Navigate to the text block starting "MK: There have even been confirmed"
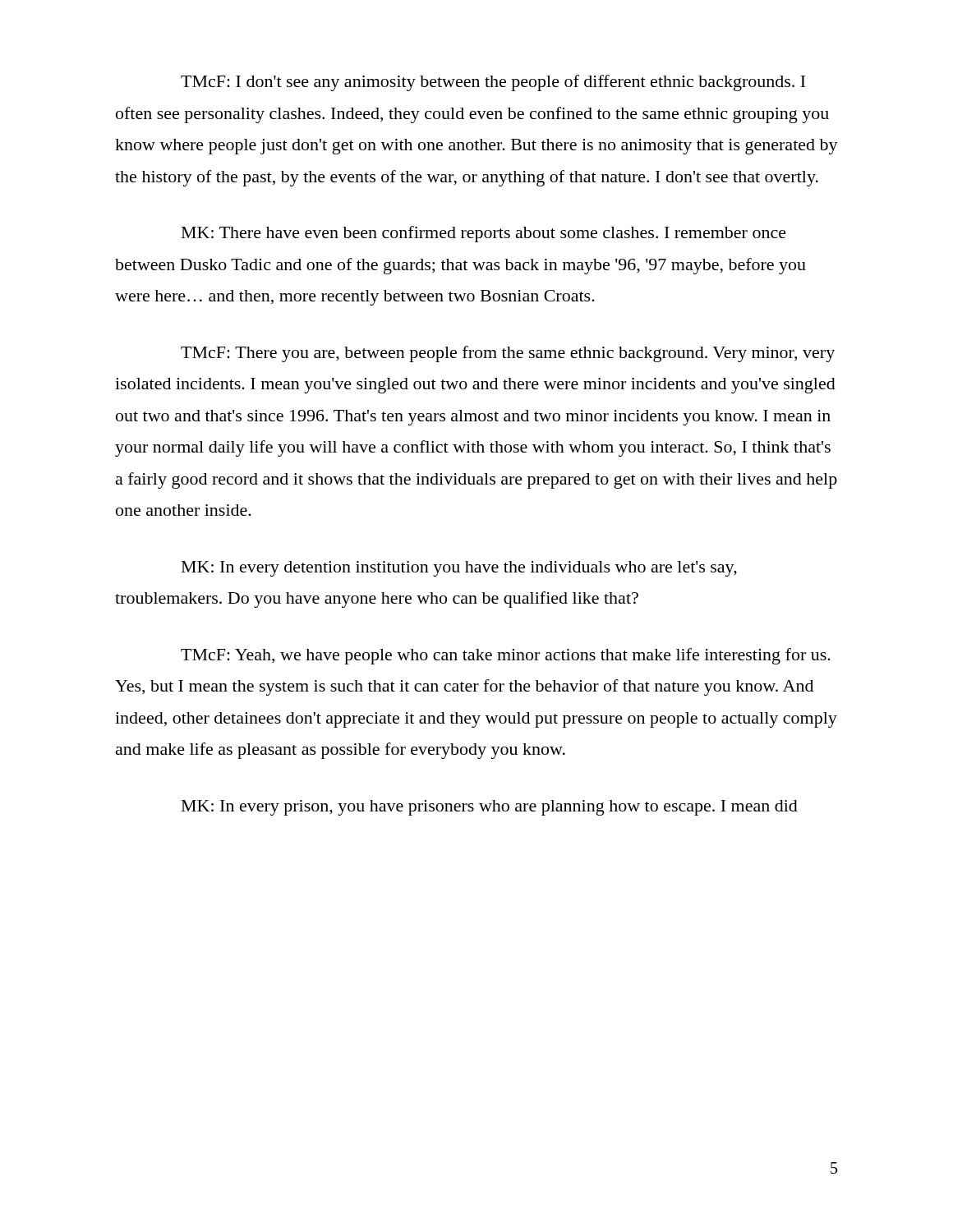953x1232 pixels. tap(461, 264)
